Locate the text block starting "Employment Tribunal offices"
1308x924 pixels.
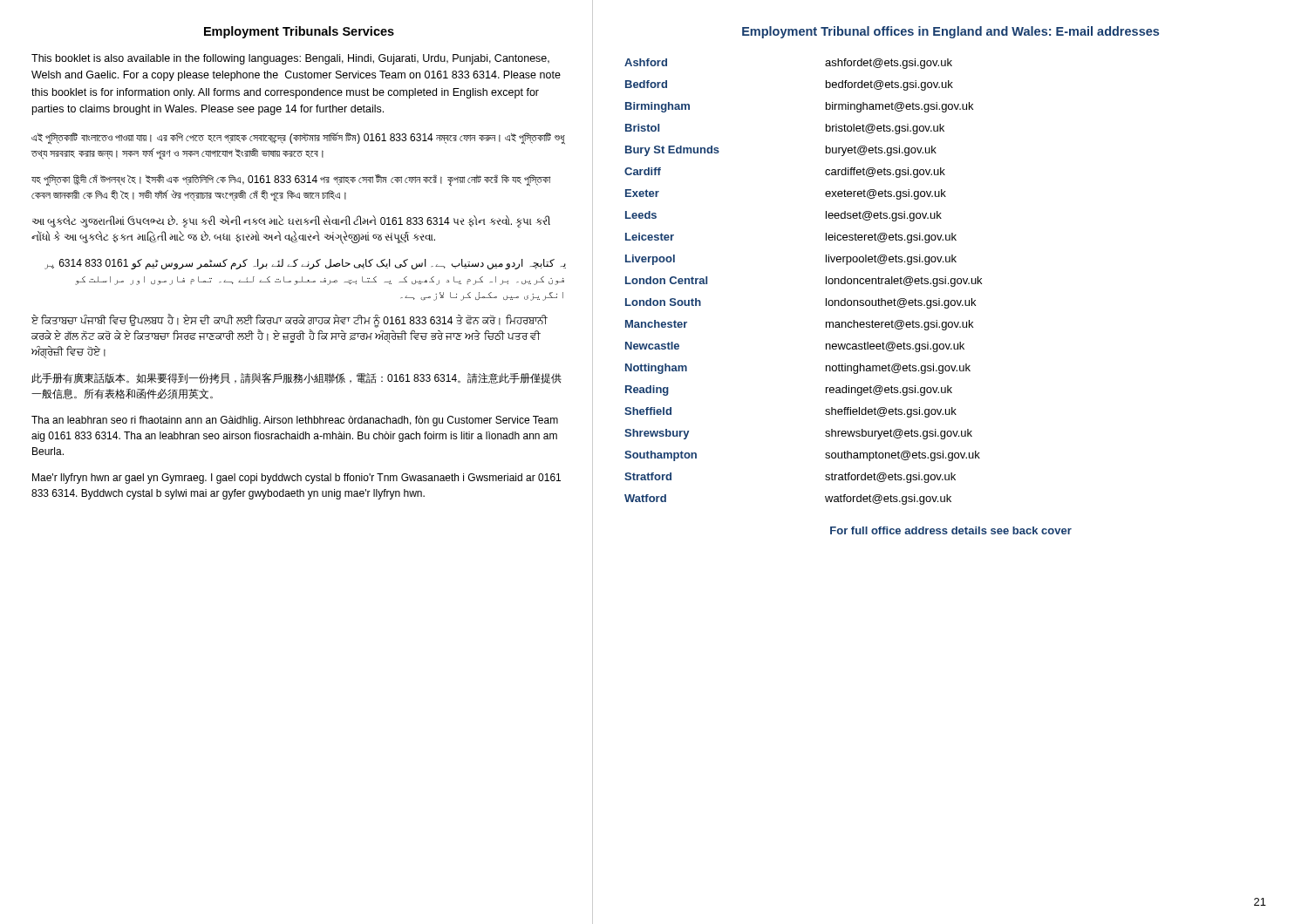coord(951,31)
